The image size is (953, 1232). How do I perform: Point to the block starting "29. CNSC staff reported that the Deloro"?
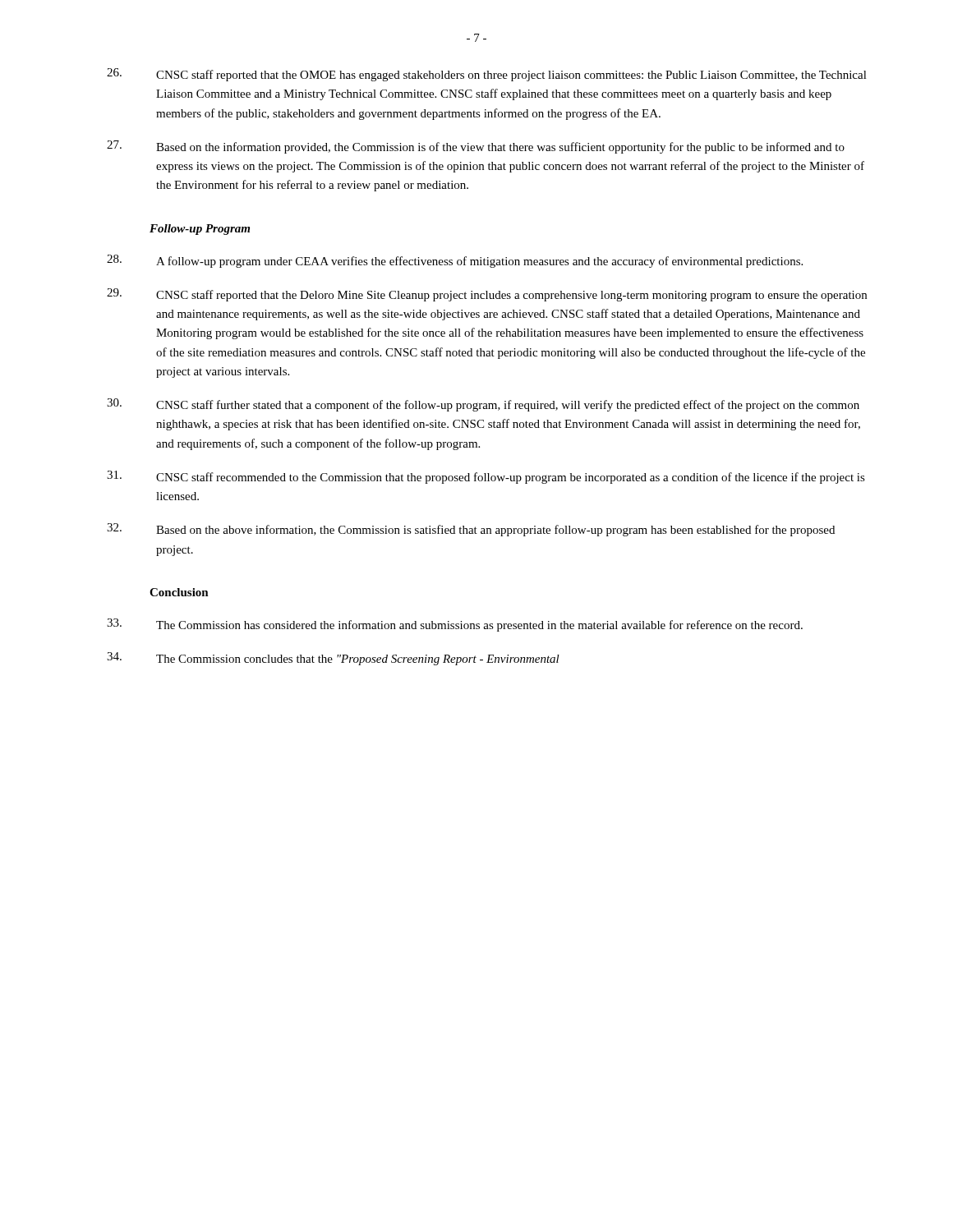coord(489,333)
